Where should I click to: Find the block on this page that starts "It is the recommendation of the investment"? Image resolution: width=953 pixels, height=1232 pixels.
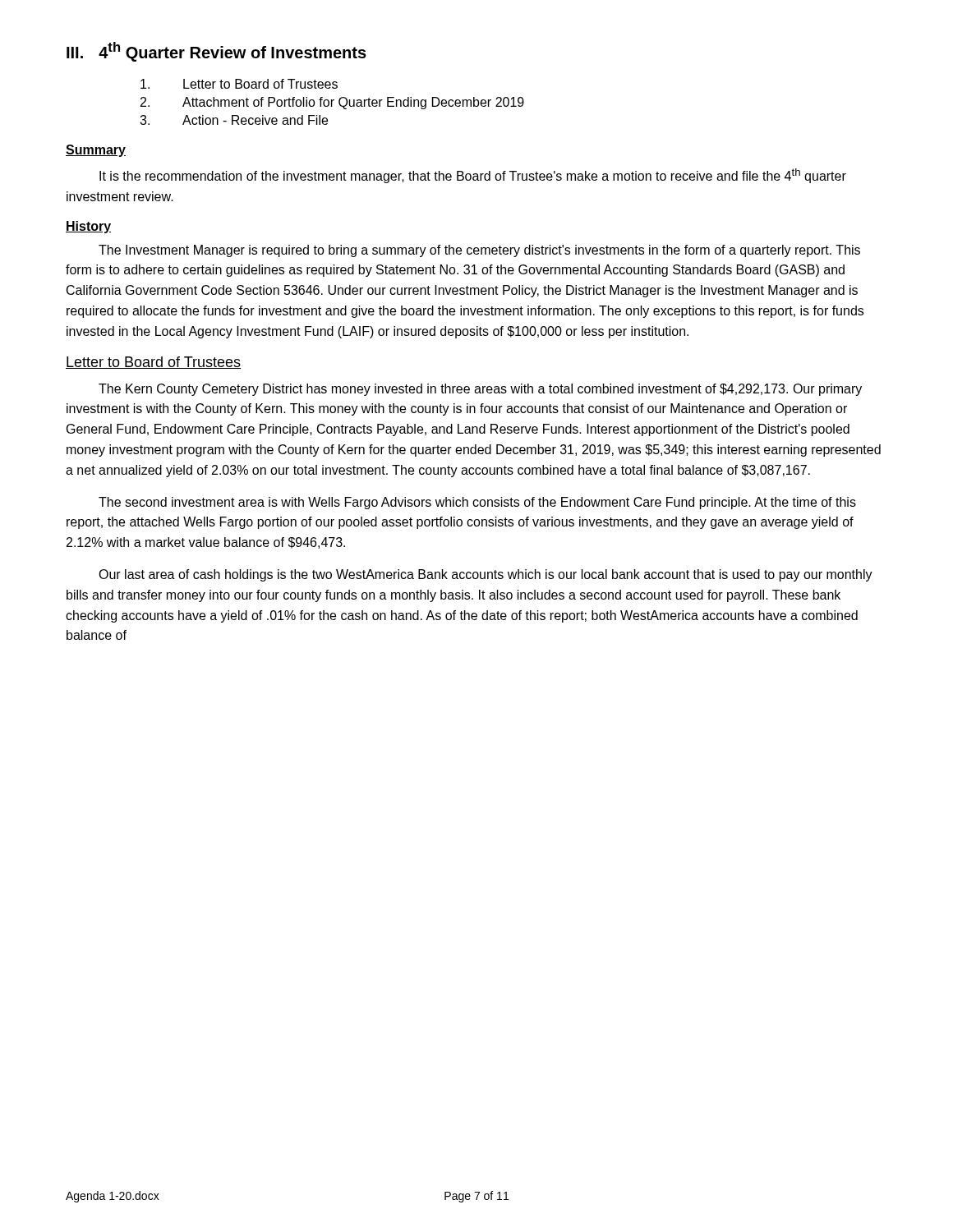coord(456,185)
